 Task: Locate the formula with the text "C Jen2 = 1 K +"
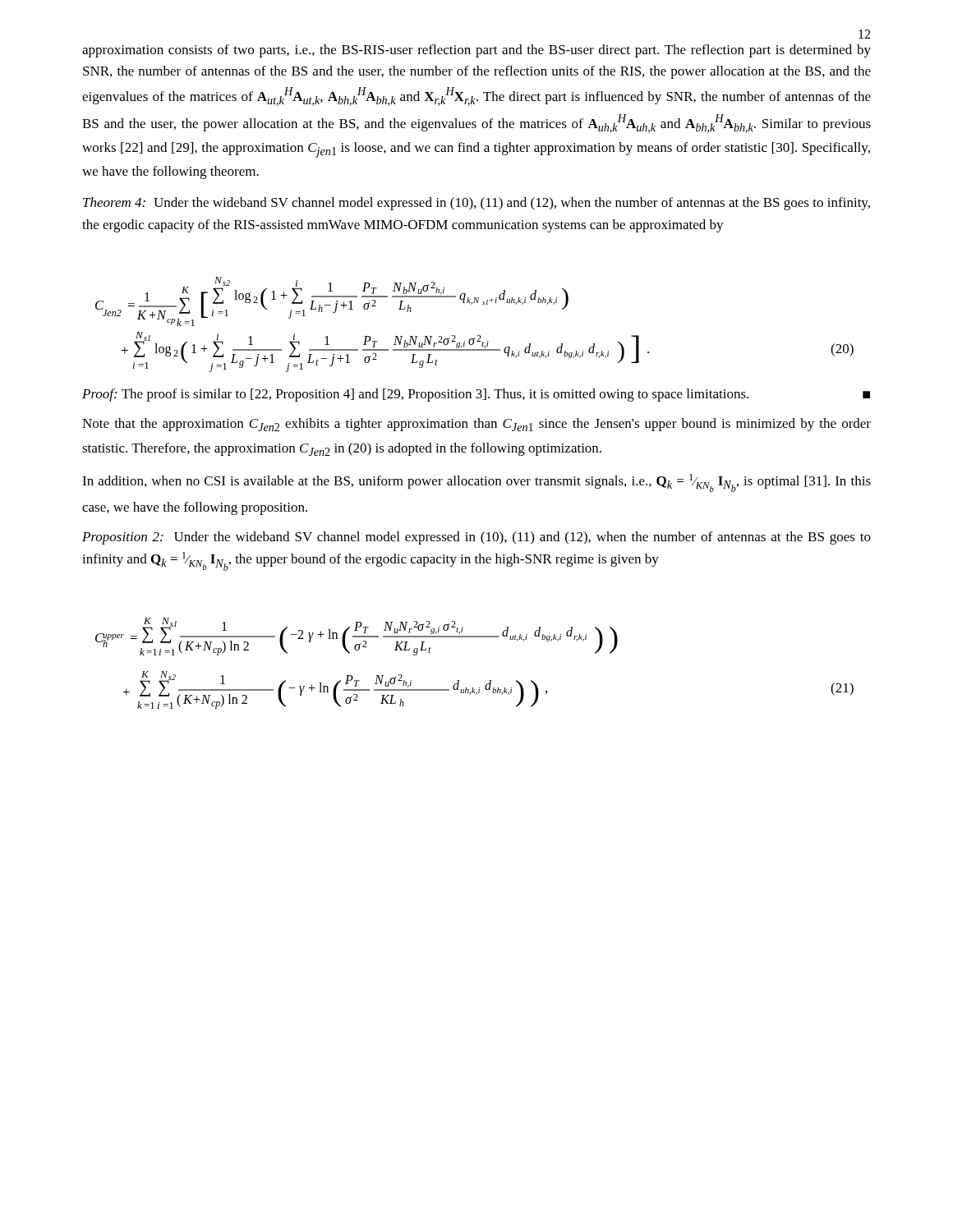(476, 310)
